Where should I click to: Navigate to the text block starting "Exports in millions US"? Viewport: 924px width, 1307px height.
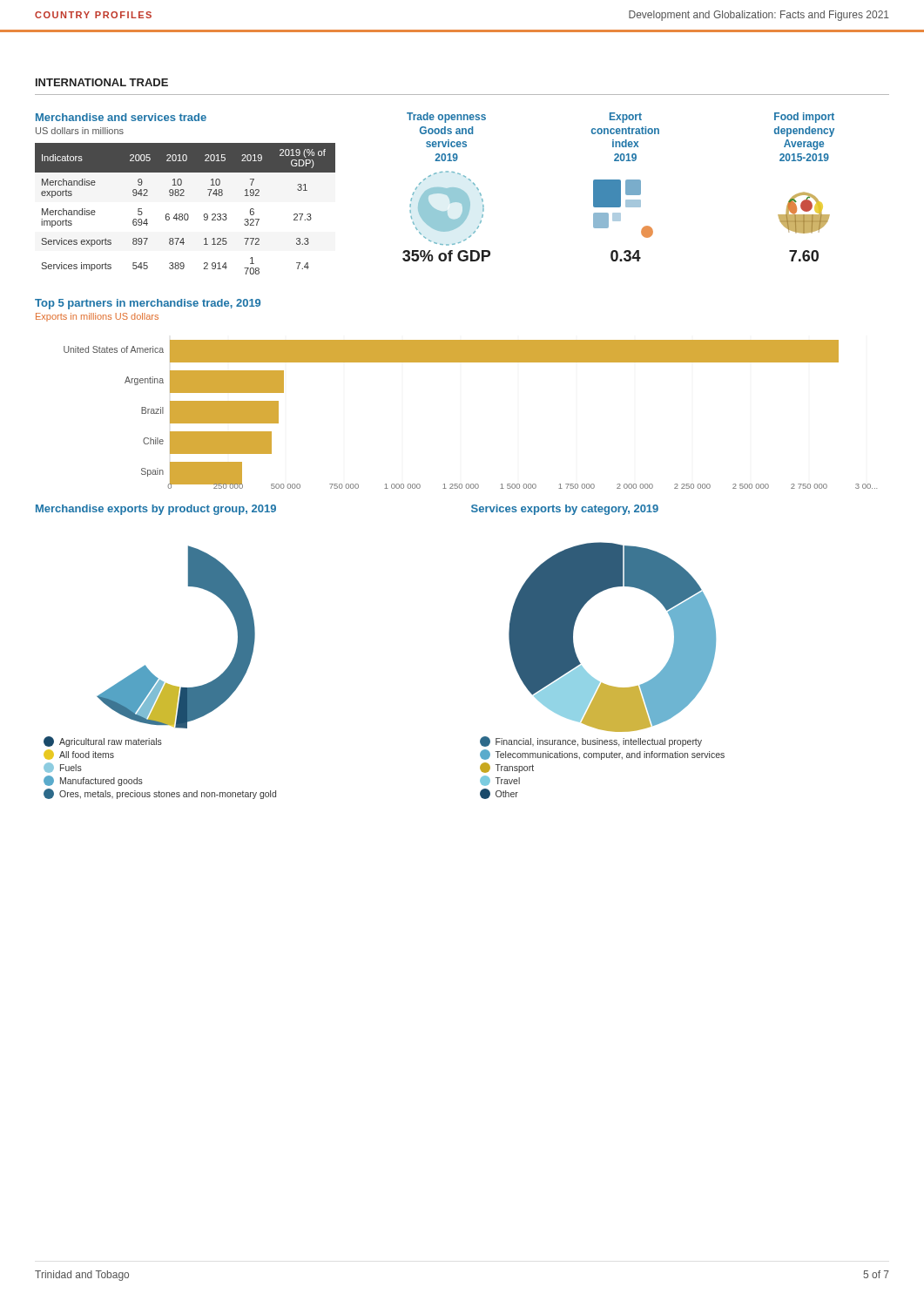pyautogui.click(x=97, y=316)
